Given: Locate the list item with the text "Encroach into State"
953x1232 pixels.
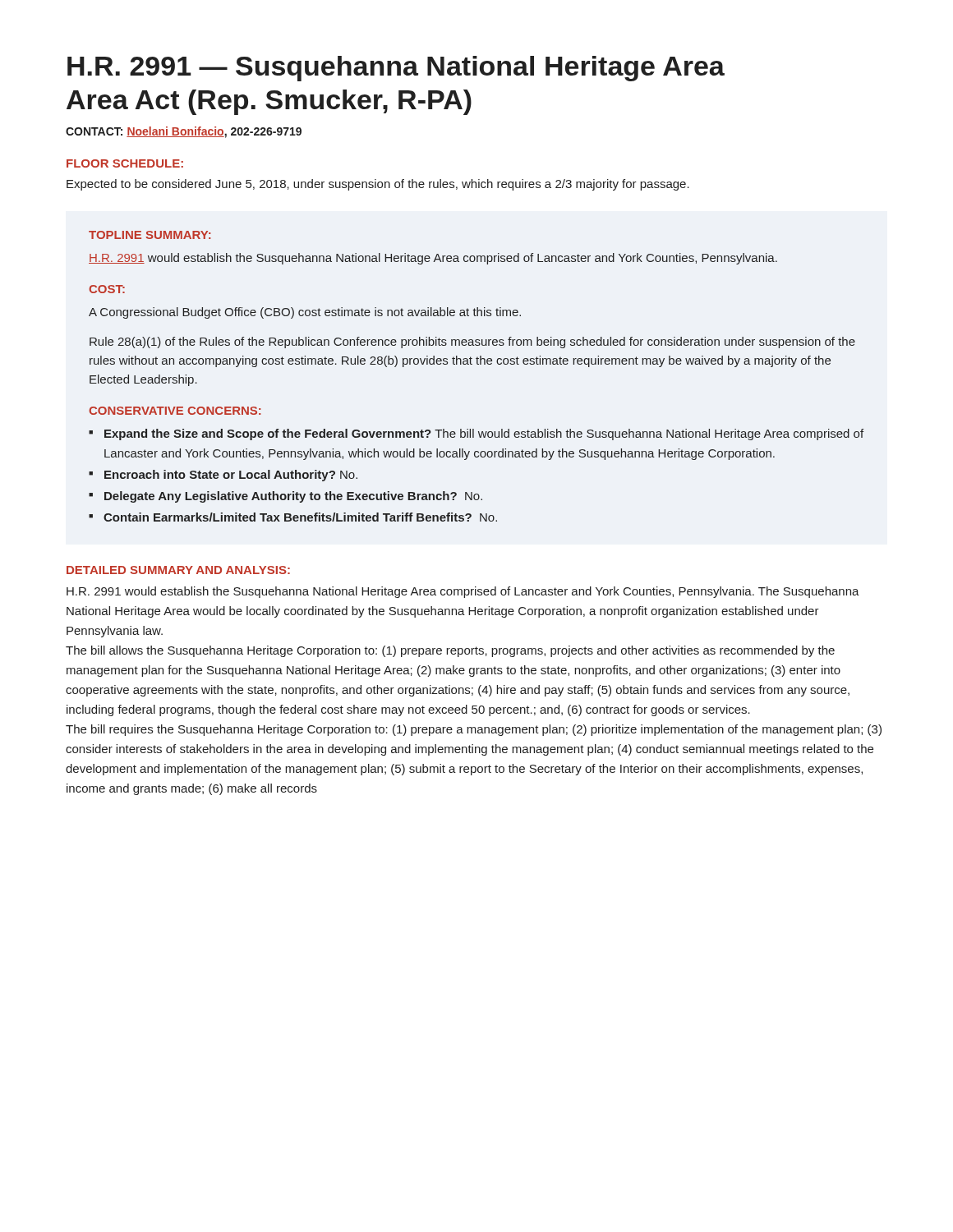Looking at the screenshot, I should coord(231,474).
